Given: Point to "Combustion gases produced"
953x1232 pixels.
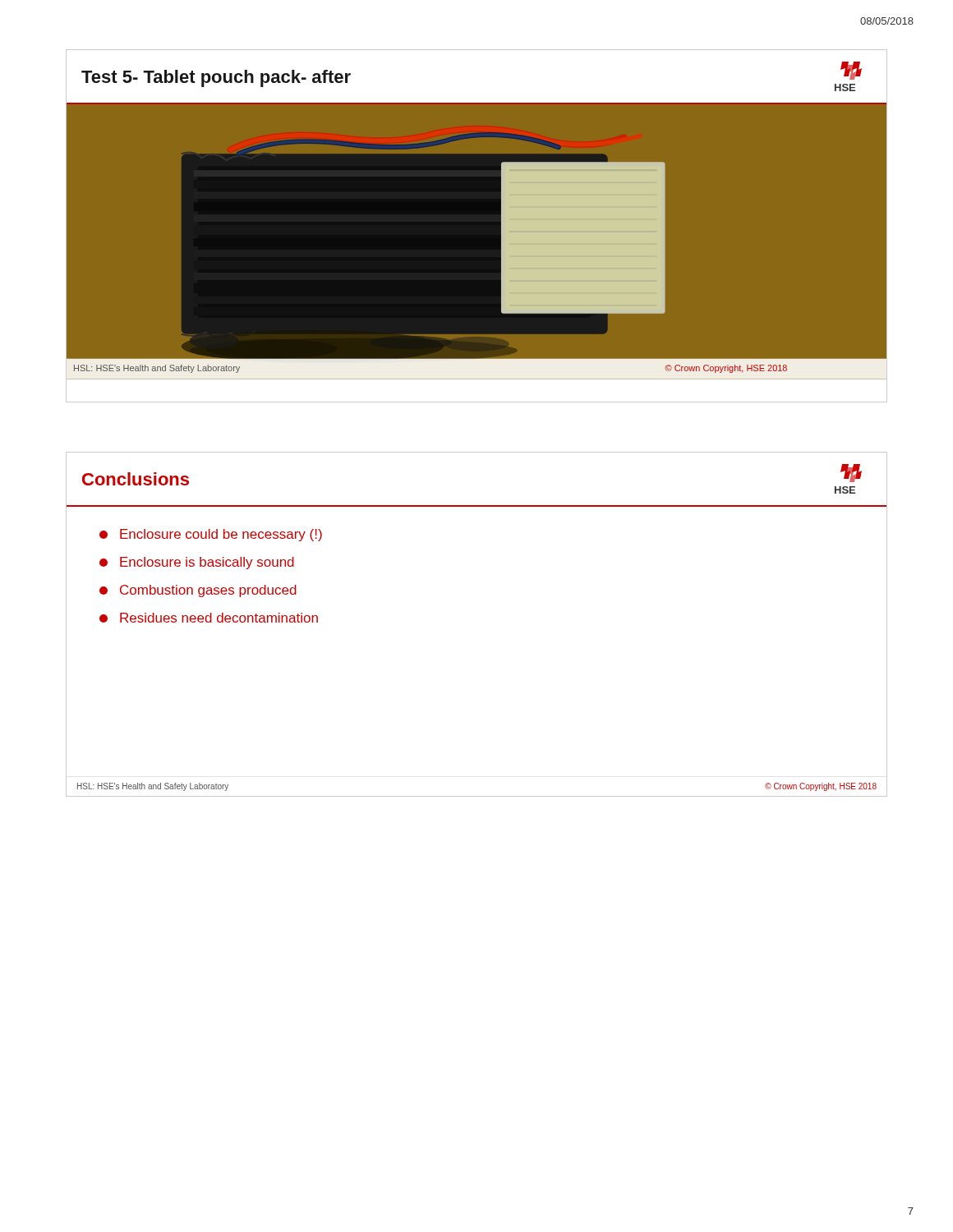Looking at the screenshot, I should tap(198, 591).
